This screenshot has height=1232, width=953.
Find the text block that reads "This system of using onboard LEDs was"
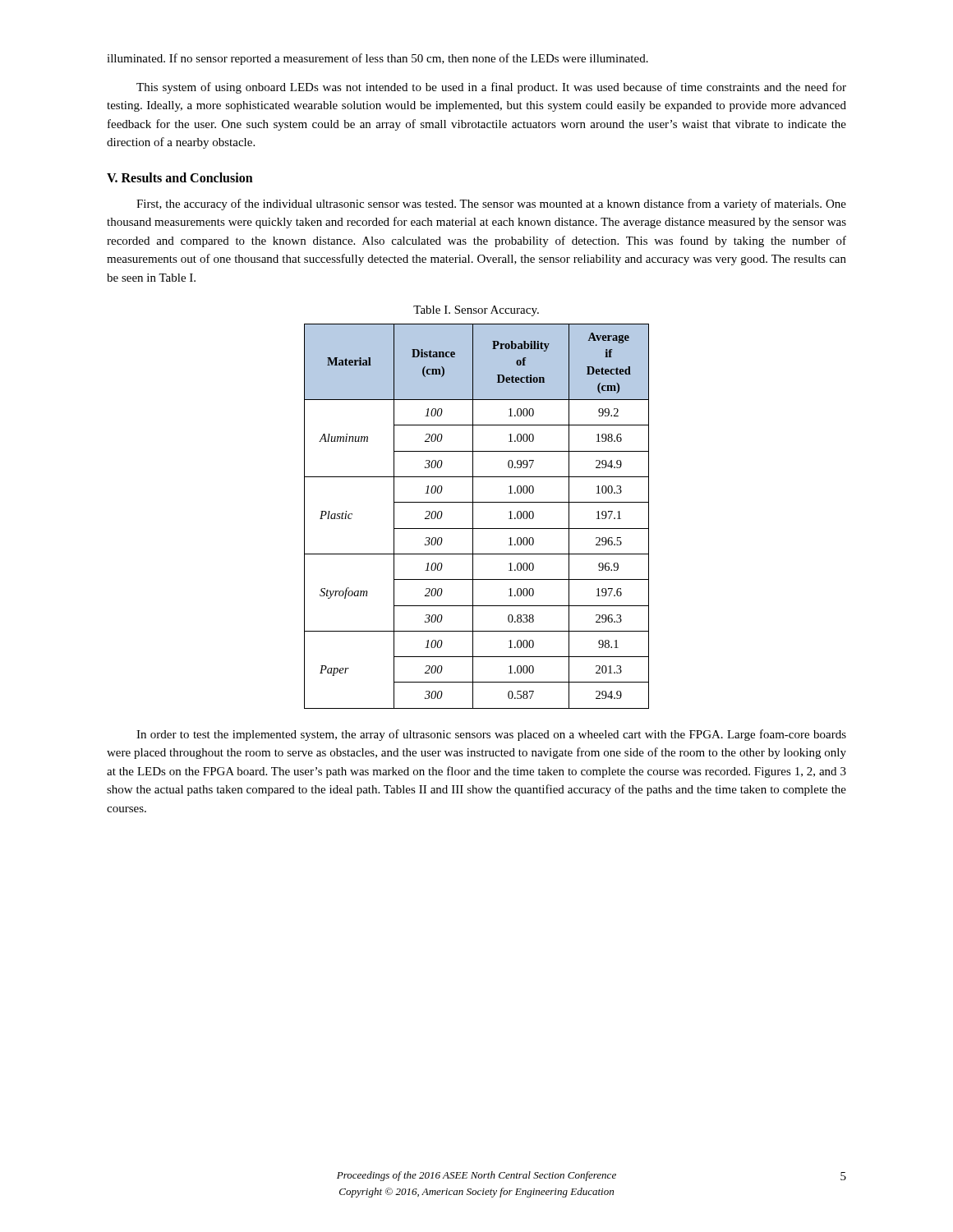[x=476, y=115]
